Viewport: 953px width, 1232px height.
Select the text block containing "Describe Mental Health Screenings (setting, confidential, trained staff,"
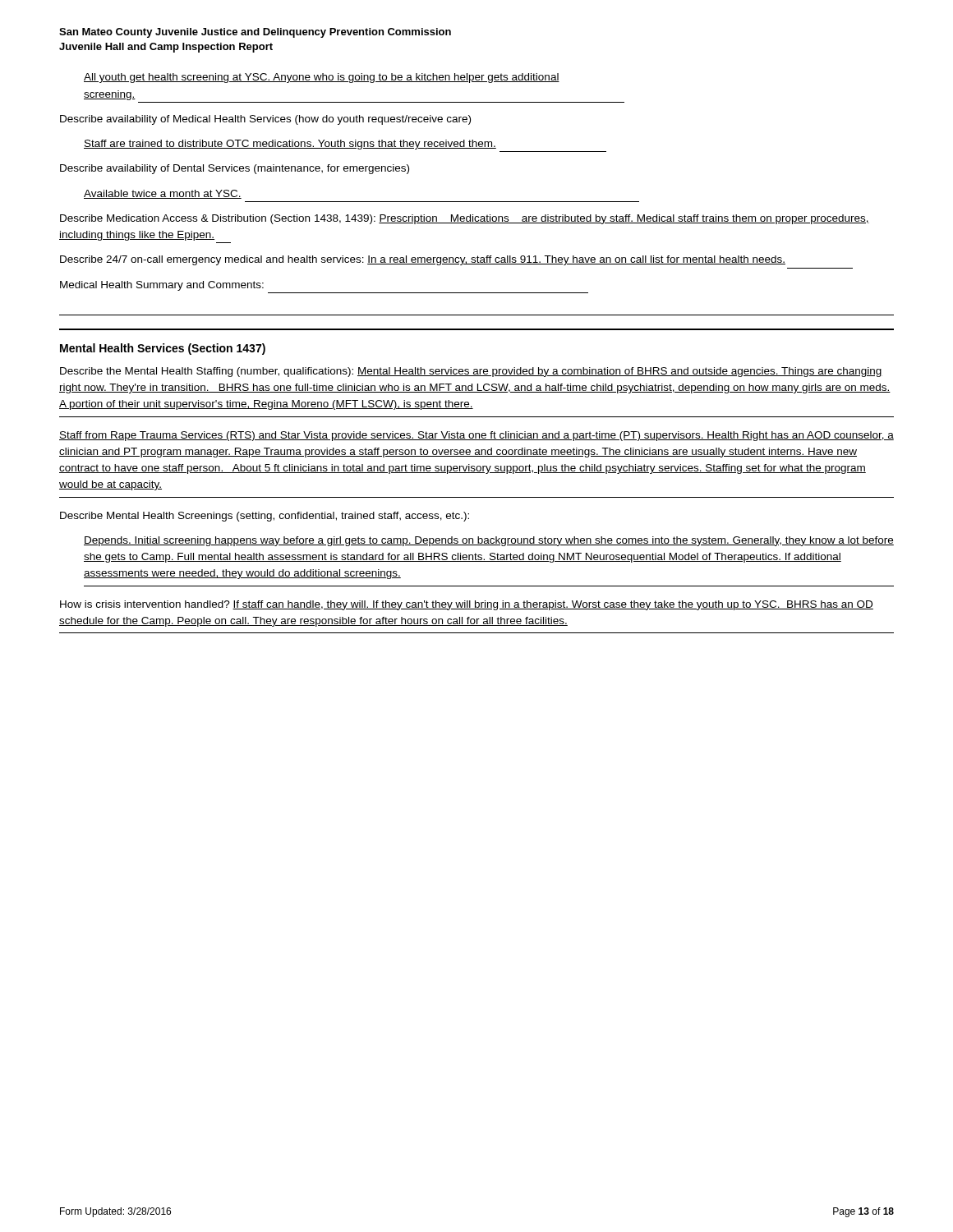pyautogui.click(x=265, y=515)
